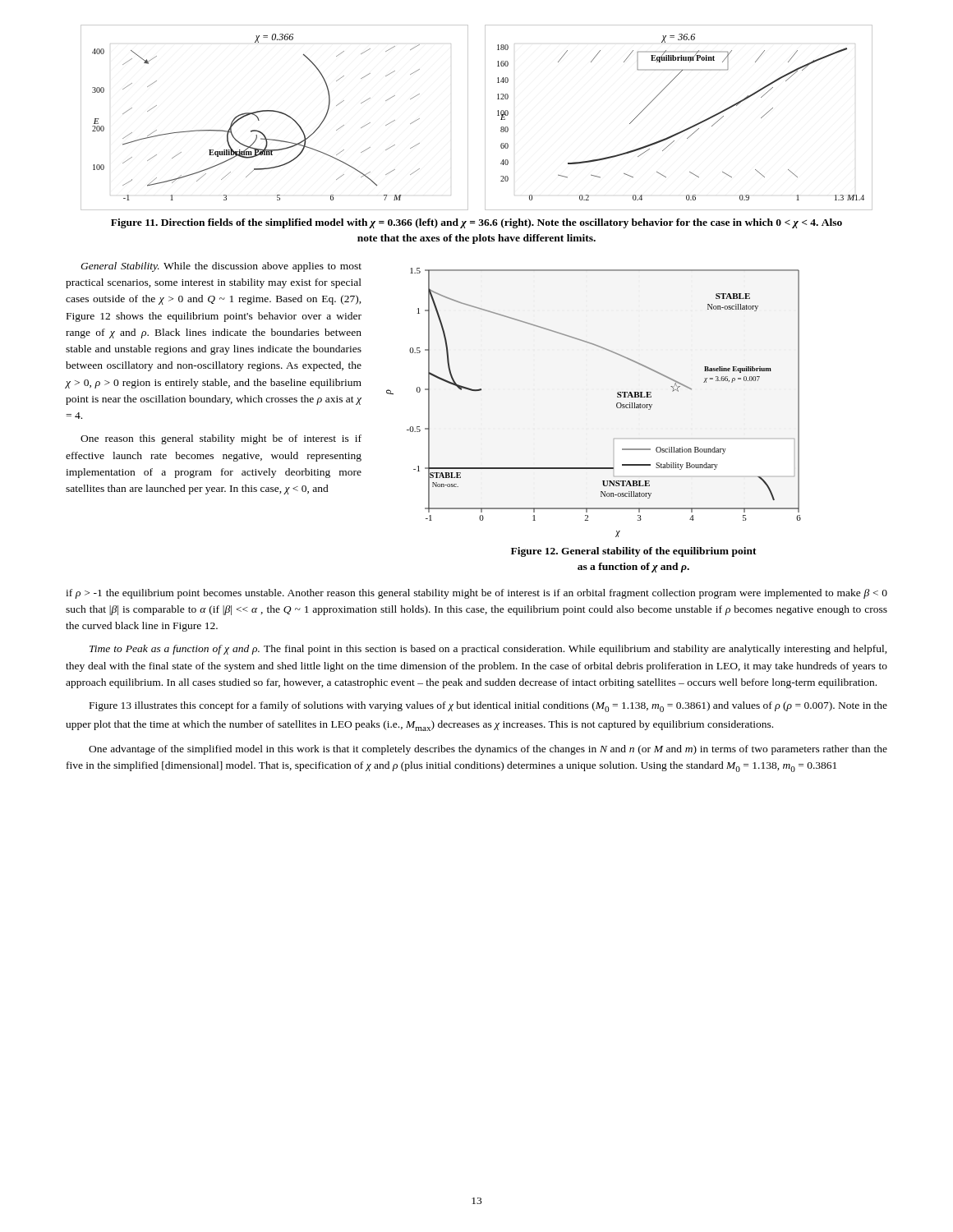Navigate to the element starting "if ρ > -1 the equilibrium point becomes"
The width and height of the screenshot is (953, 1232).
[476, 609]
